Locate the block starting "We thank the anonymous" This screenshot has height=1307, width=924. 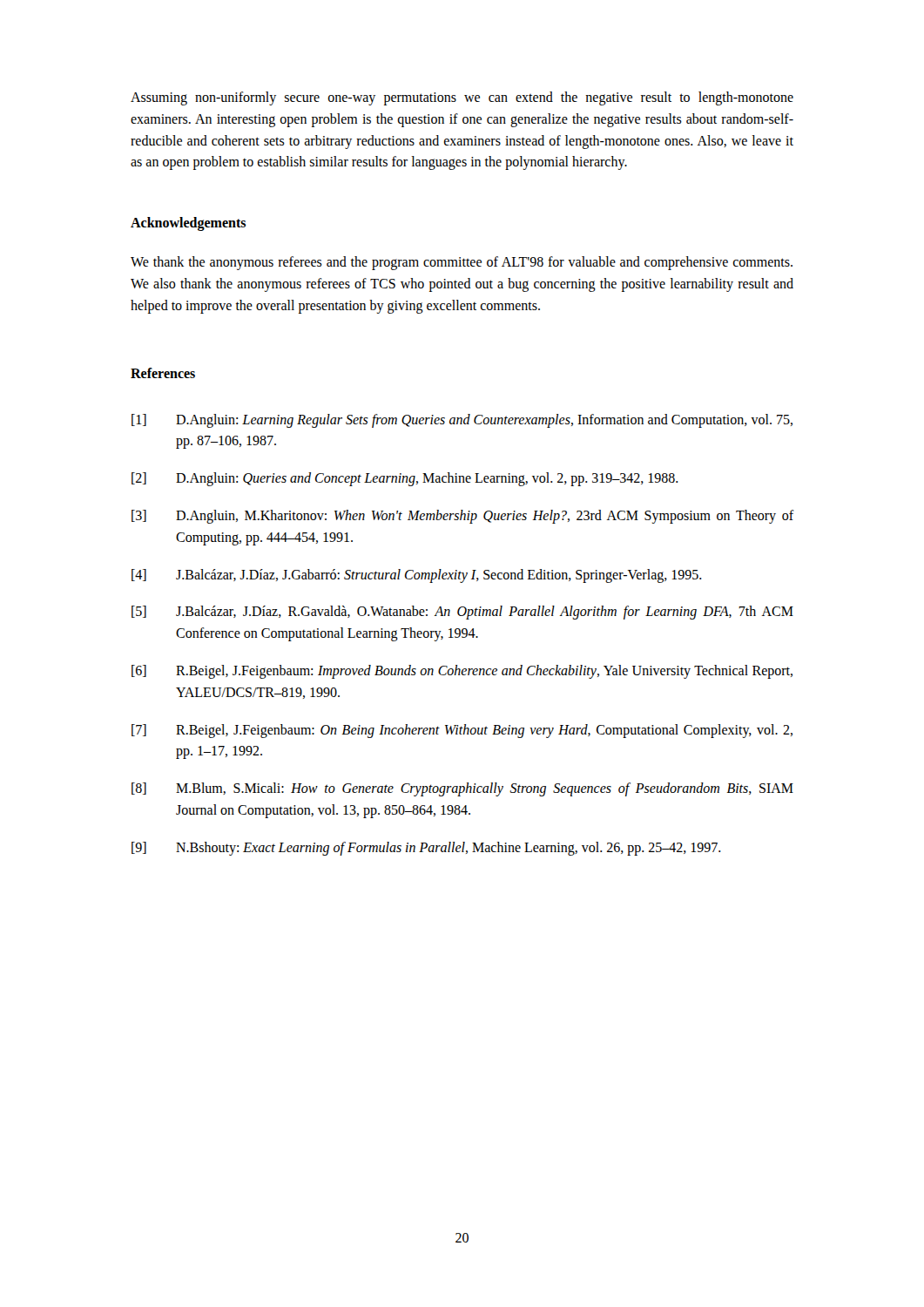coord(462,284)
